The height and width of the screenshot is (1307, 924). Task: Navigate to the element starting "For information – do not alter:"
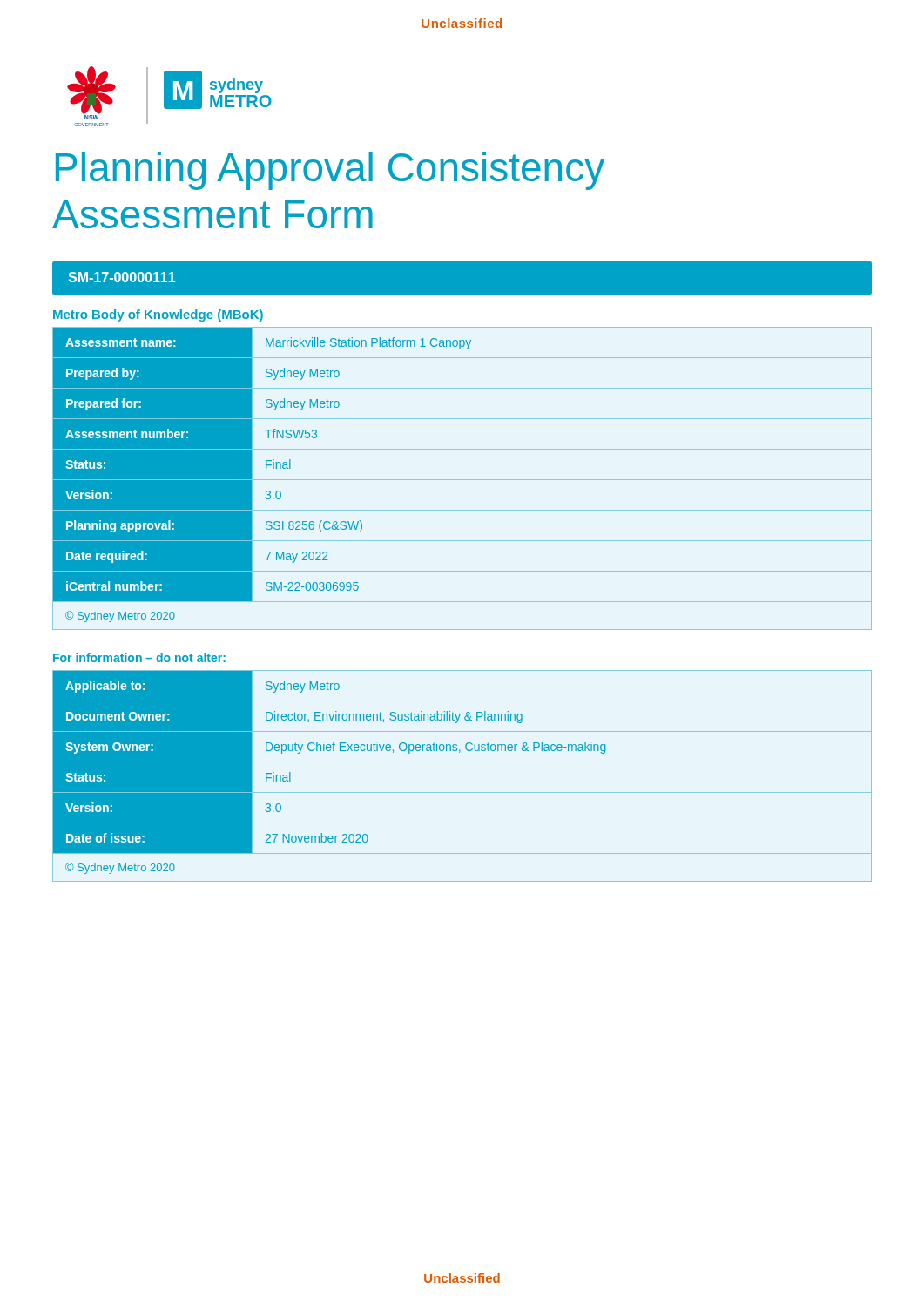(139, 657)
